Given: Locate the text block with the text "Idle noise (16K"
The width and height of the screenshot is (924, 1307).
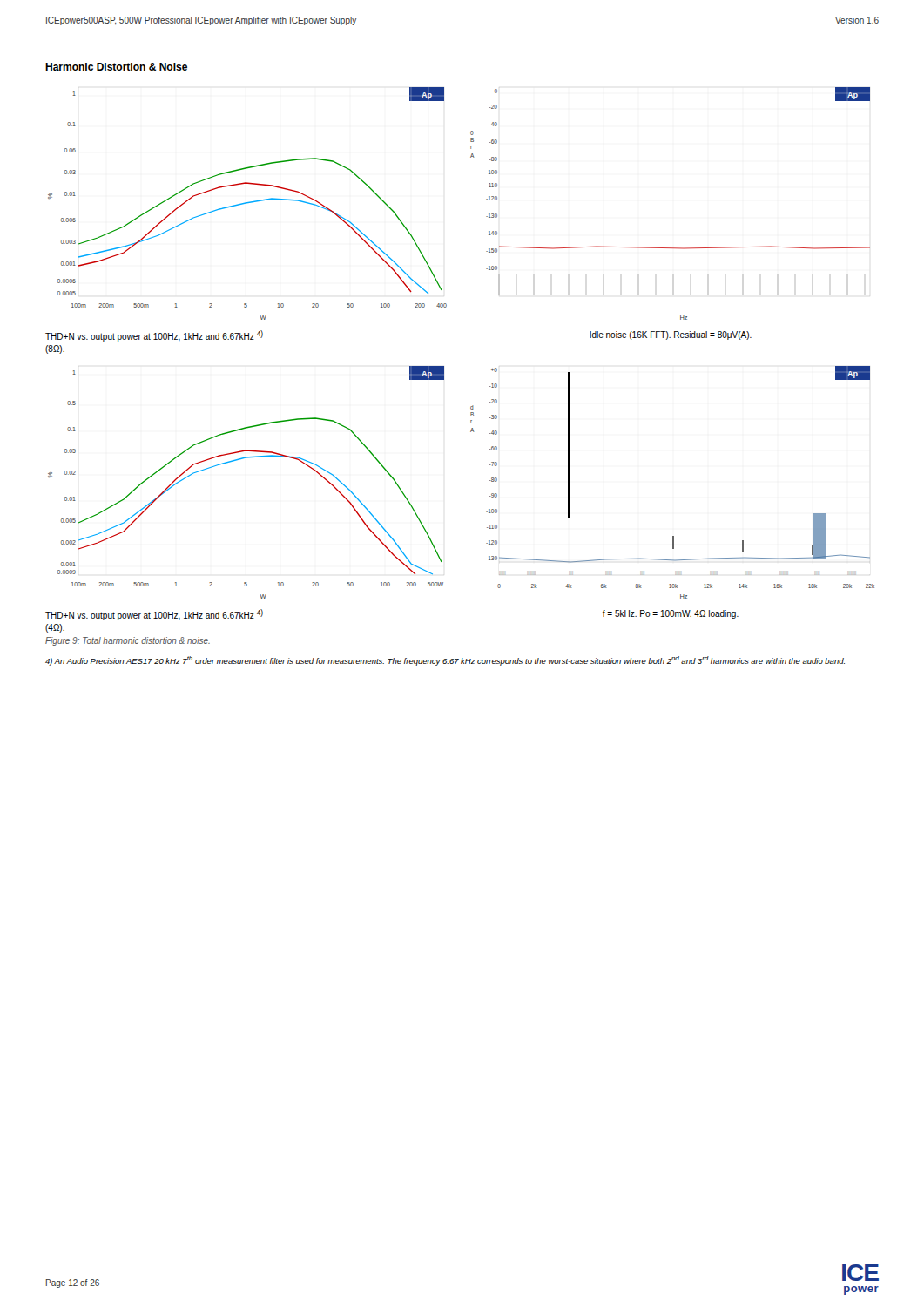Looking at the screenshot, I should pyautogui.click(x=671, y=335).
